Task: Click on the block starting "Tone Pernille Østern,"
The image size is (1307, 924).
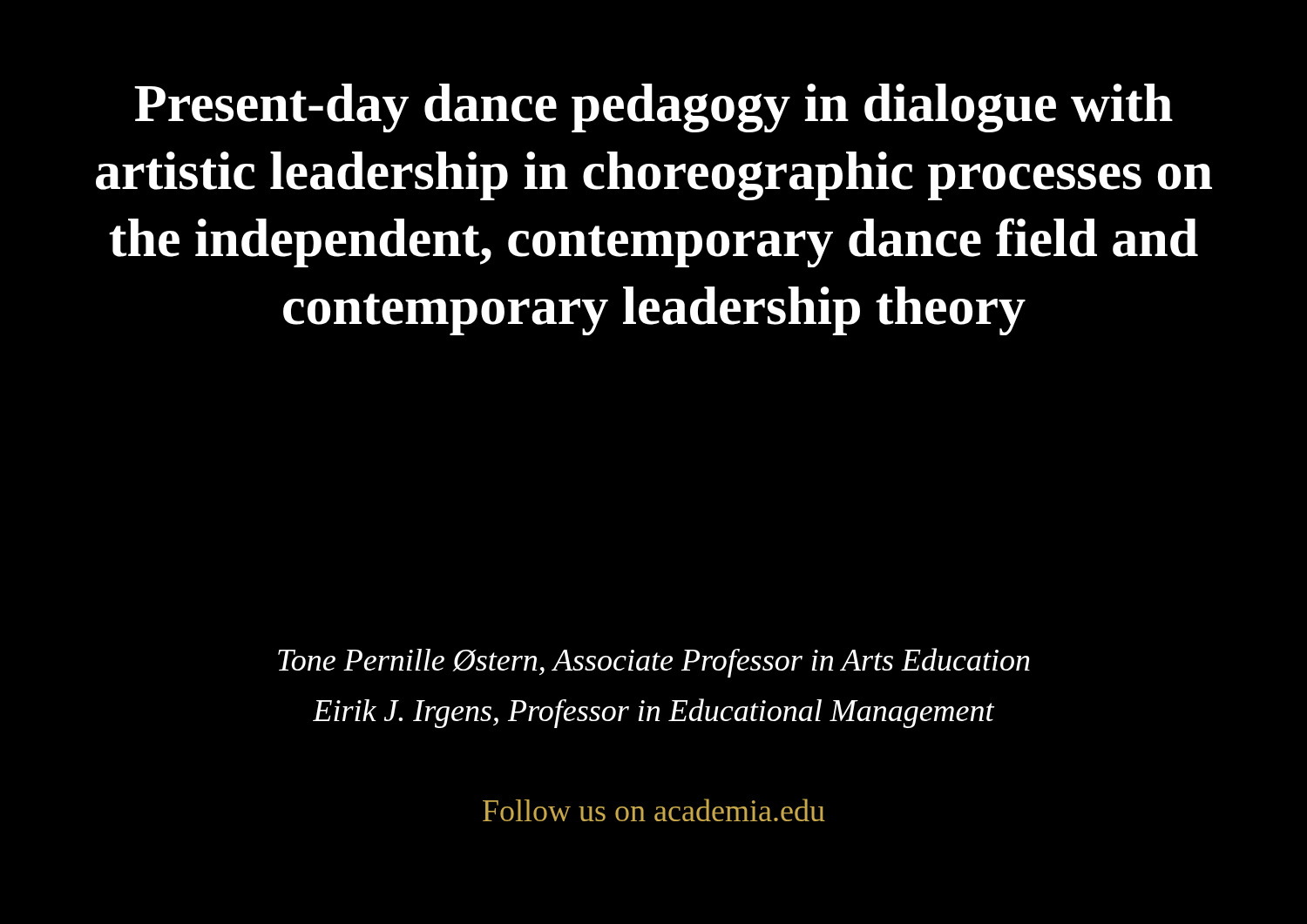Action: coord(654,686)
